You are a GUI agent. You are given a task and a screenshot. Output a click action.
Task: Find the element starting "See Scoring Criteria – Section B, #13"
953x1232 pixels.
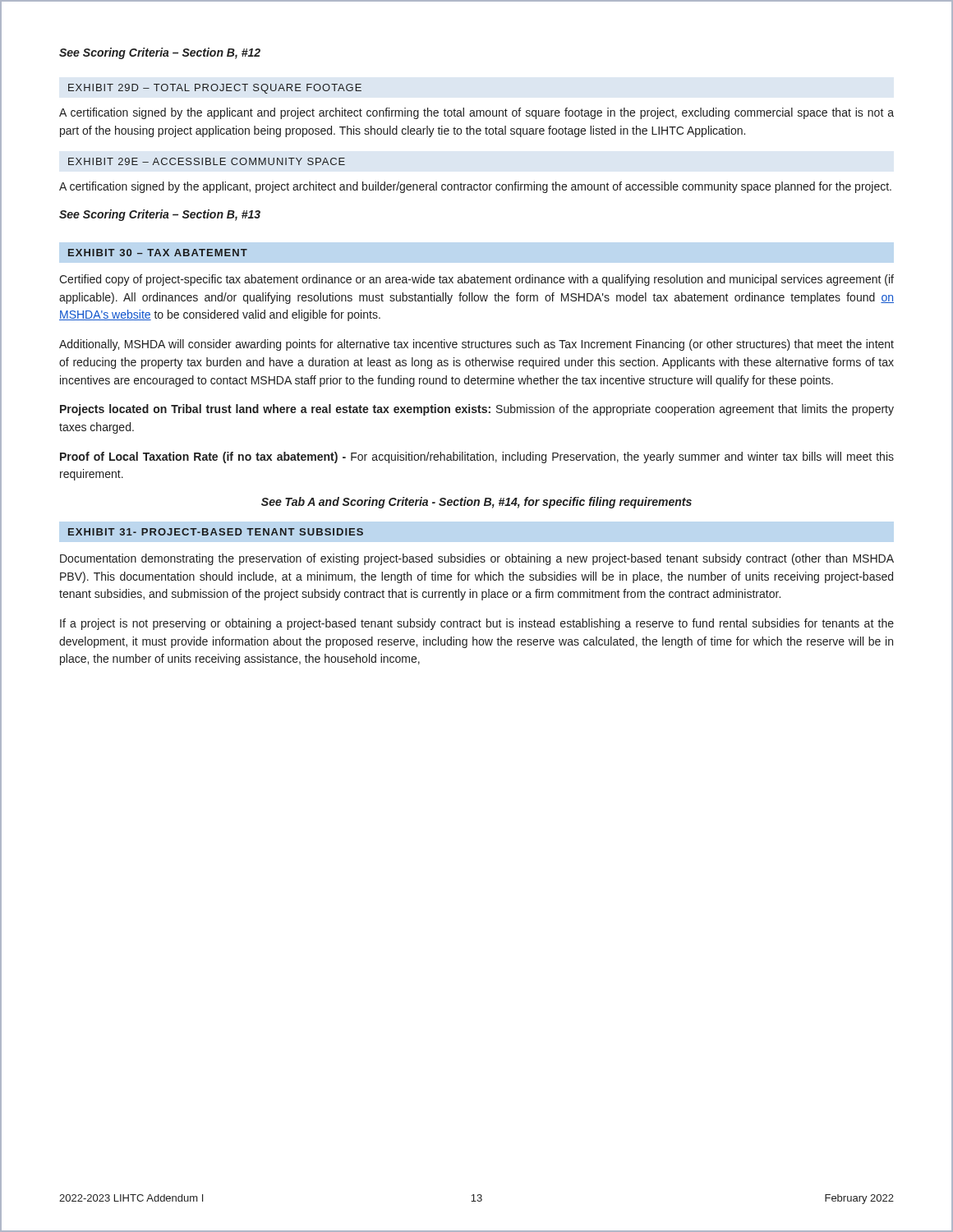click(160, 214)
